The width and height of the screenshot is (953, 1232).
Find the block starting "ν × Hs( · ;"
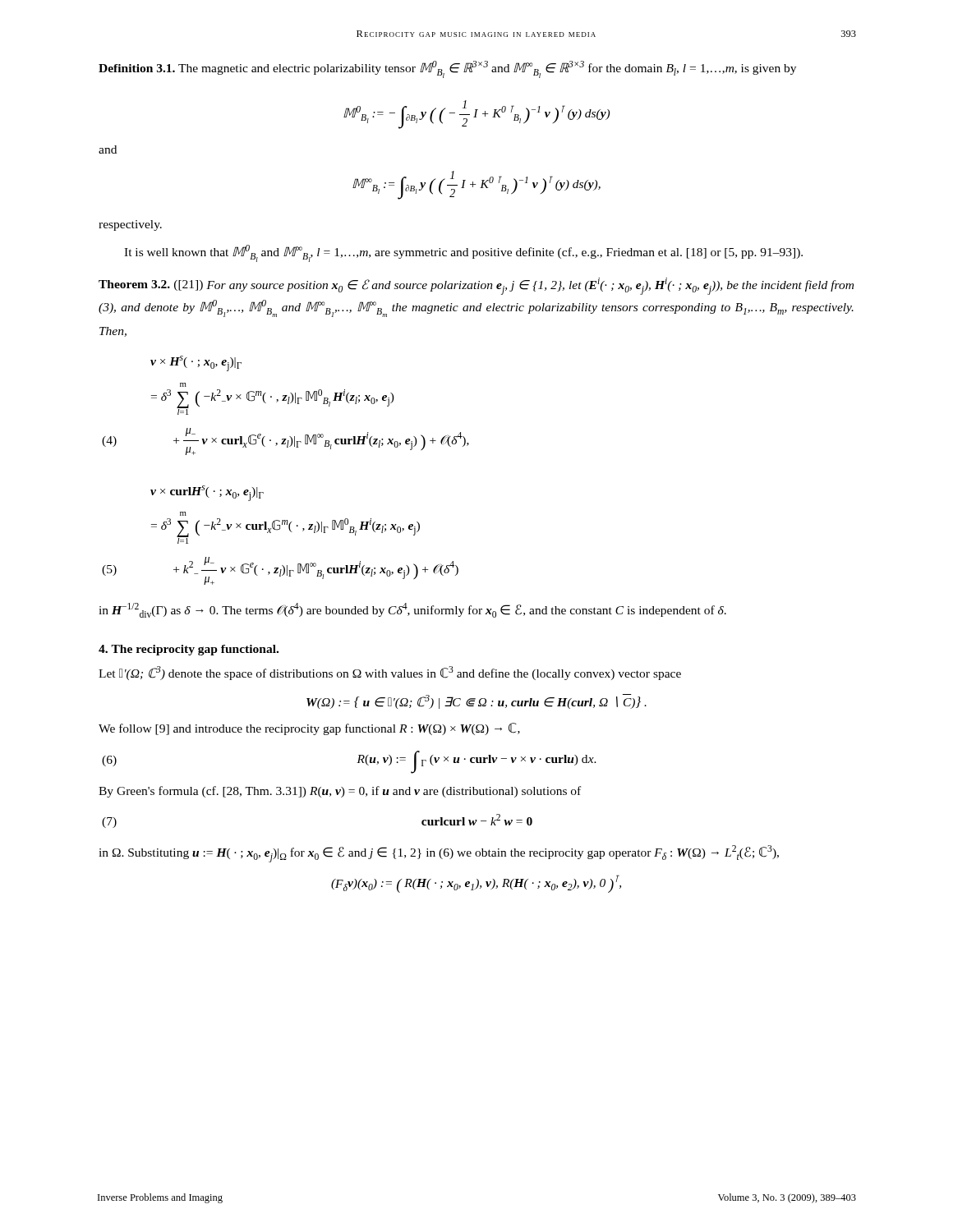pyautogui.click(x=196, y=363)
